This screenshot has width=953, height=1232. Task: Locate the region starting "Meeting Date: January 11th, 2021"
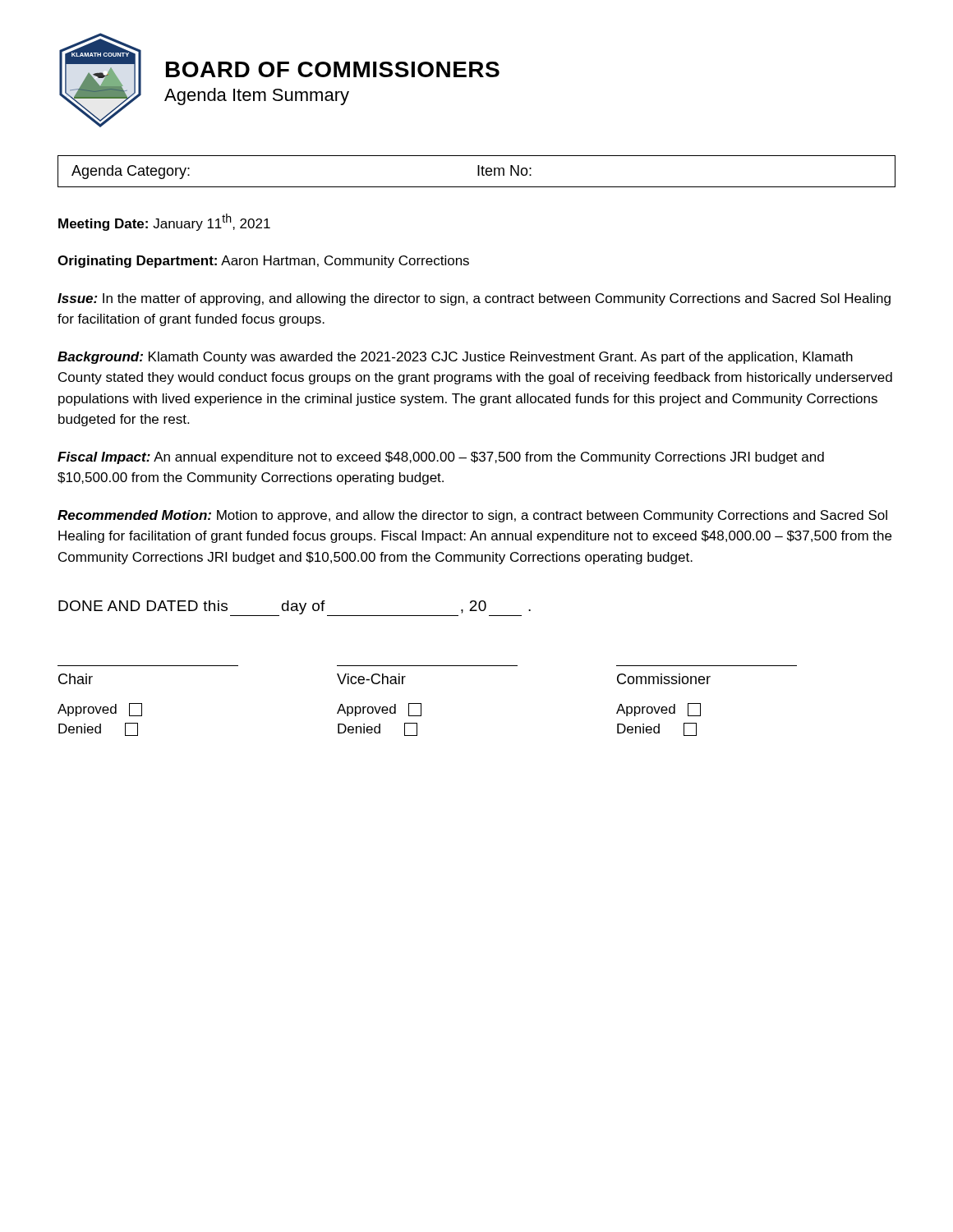pos(164,222)
